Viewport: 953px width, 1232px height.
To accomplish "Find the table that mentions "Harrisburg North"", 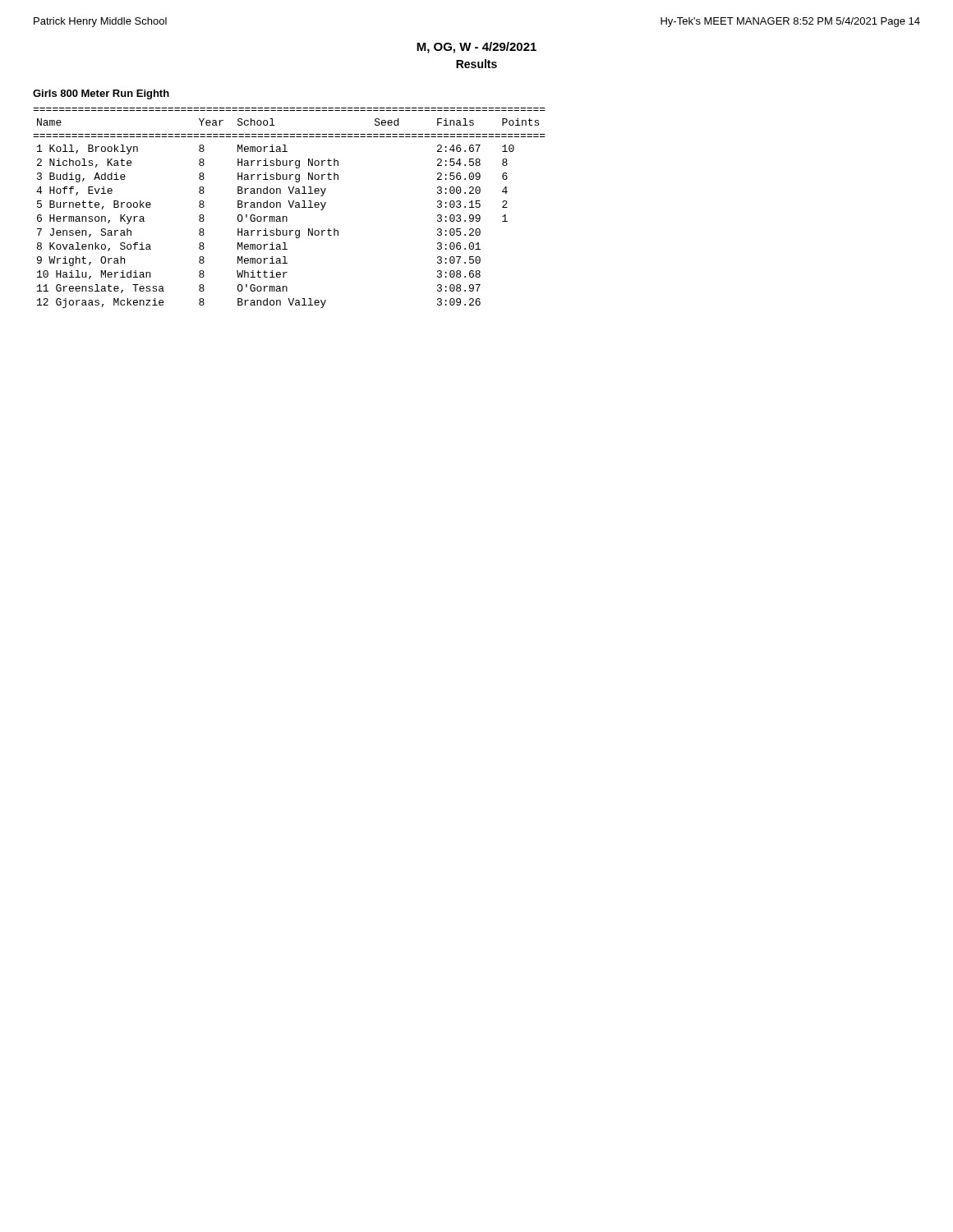I will click(x=296, y=207).
